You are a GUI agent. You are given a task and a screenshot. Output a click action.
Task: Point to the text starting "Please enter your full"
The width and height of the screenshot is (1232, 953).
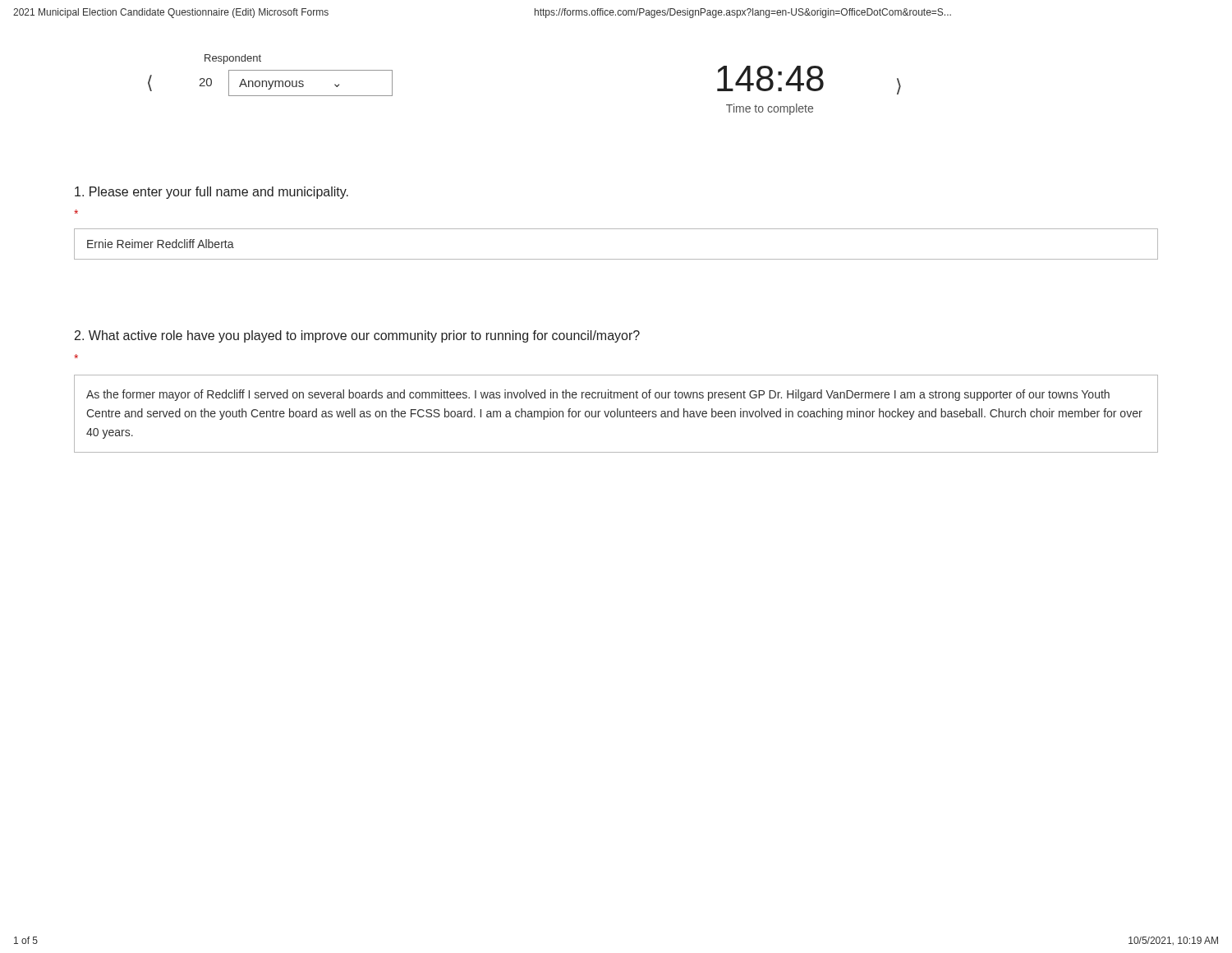click(x=211, y=192)
